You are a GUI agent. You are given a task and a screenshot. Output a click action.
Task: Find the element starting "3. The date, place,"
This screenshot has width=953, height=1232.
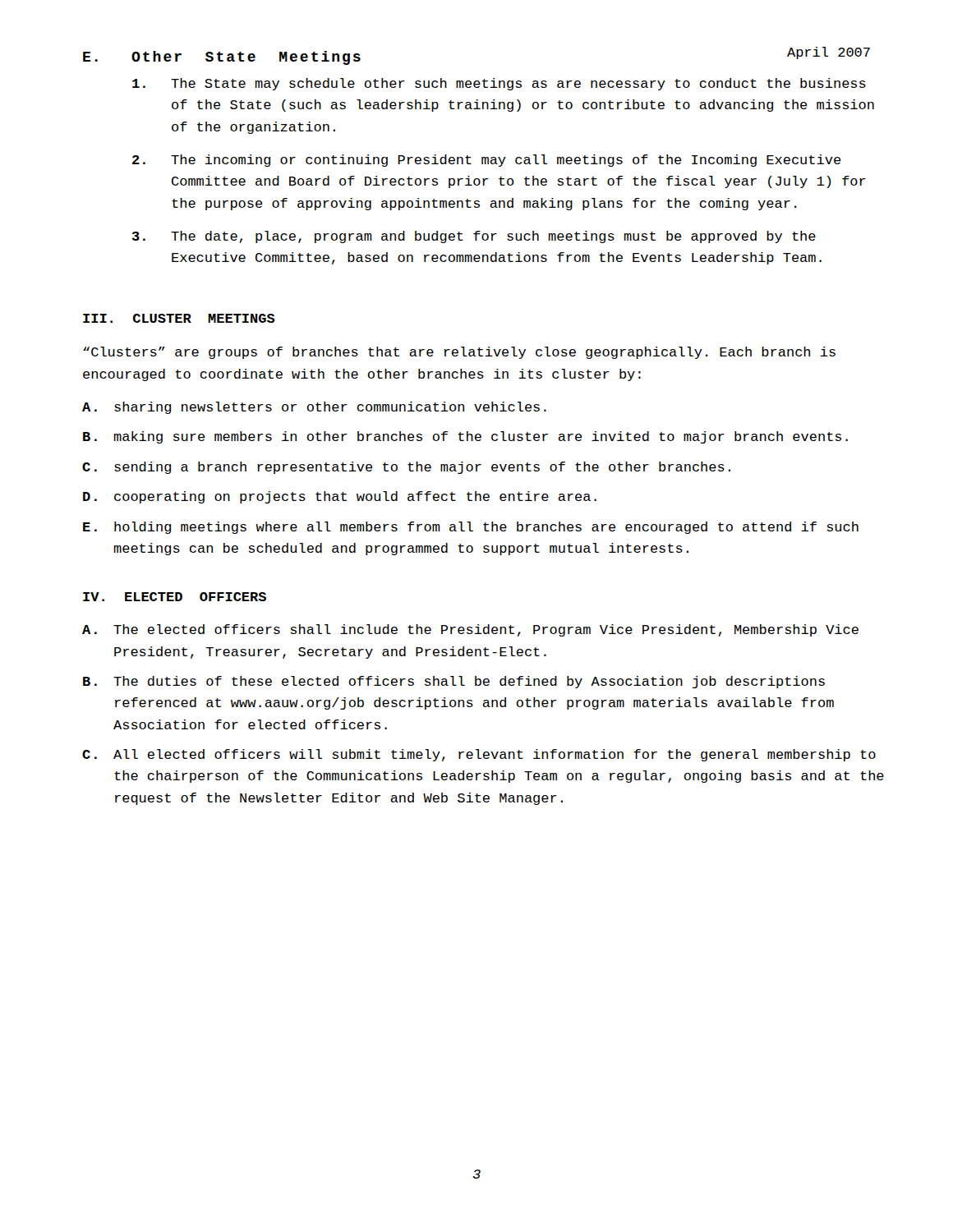509,248
